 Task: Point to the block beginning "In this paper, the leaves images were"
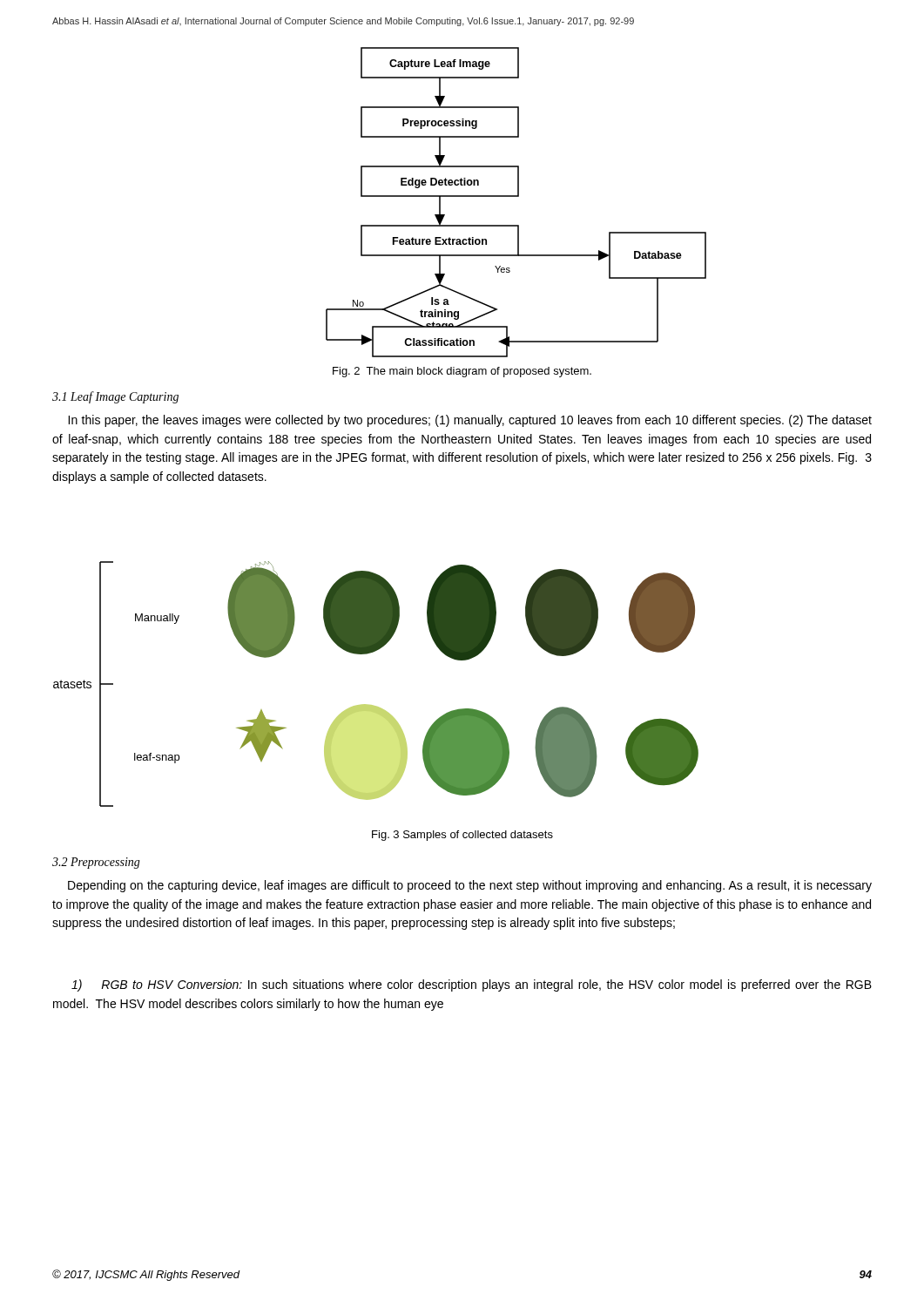(462, 448)
